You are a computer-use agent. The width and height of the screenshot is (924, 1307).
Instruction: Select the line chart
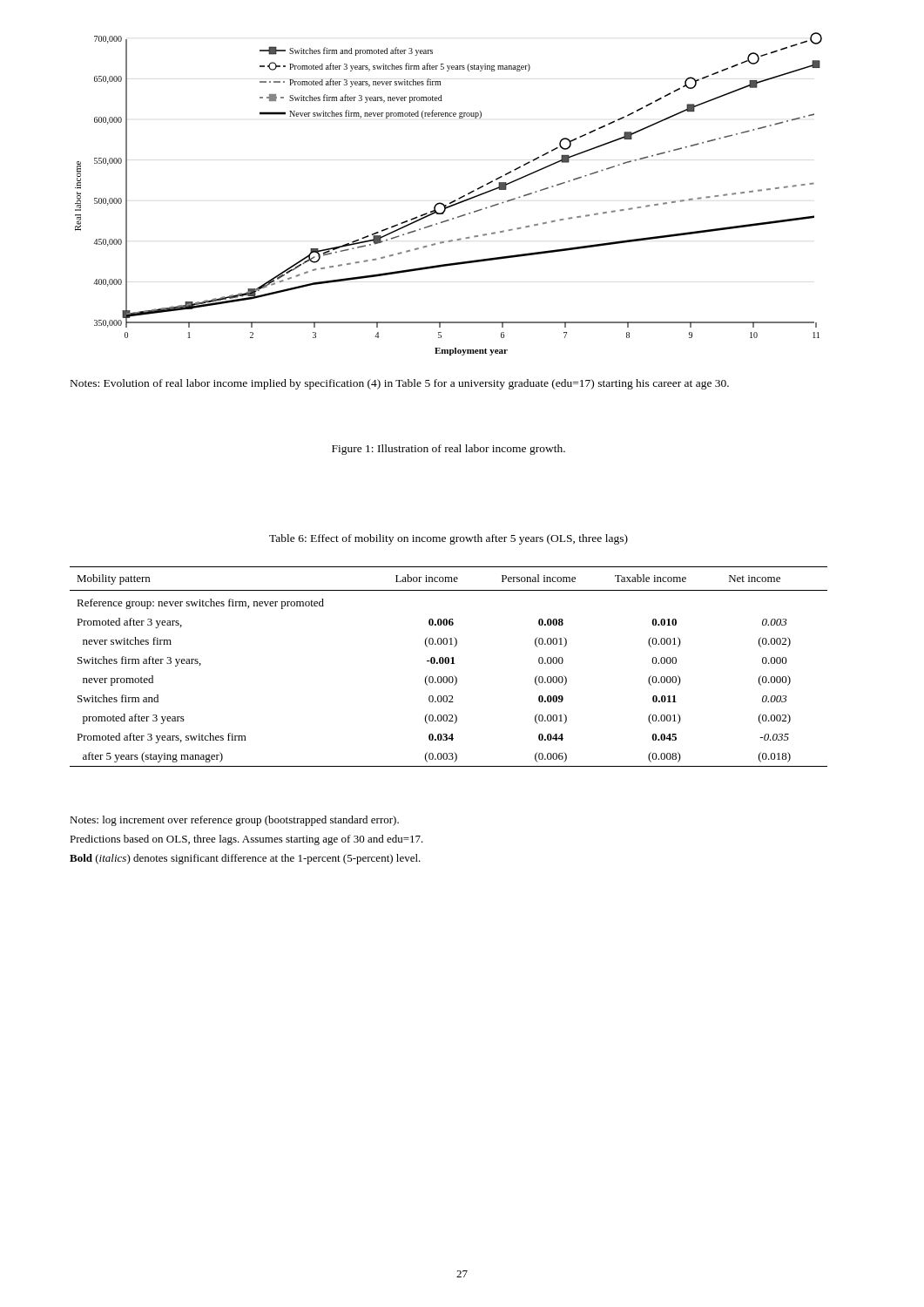pos(449,198)
